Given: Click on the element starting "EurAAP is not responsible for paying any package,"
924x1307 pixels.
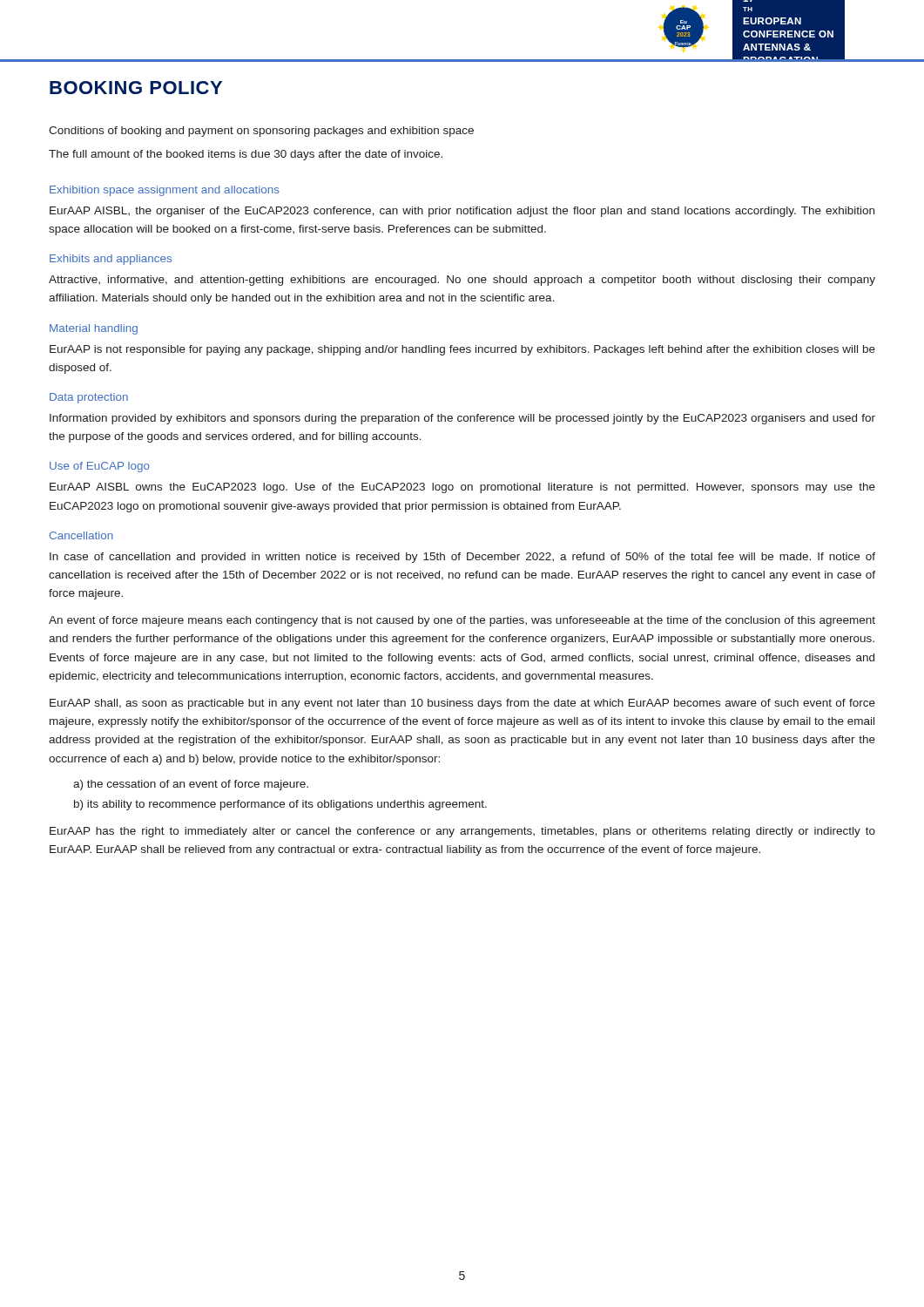Looking at the screenshot, I should [x=462, y=358].
